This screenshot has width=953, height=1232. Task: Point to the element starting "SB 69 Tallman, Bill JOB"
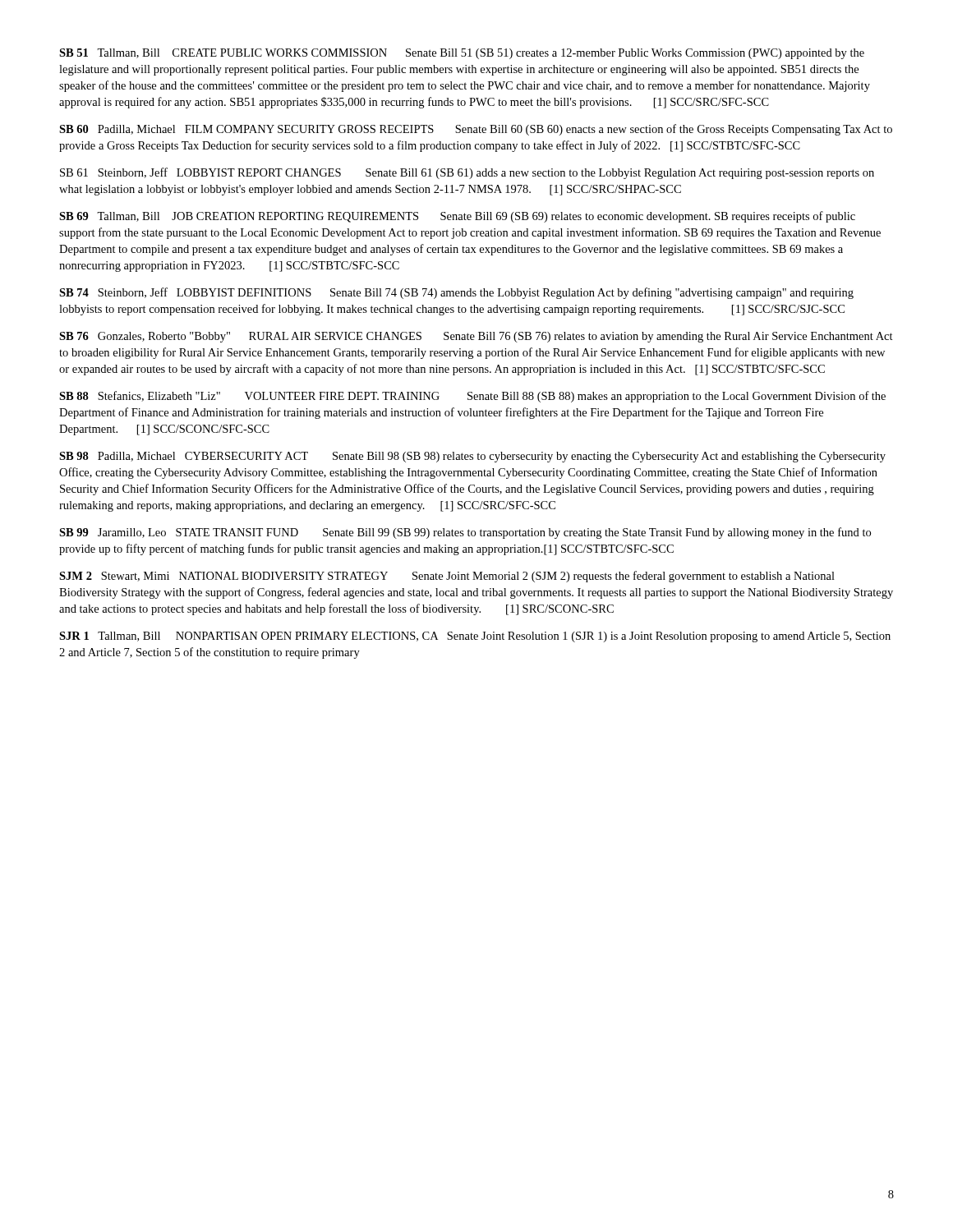[476, 241]
